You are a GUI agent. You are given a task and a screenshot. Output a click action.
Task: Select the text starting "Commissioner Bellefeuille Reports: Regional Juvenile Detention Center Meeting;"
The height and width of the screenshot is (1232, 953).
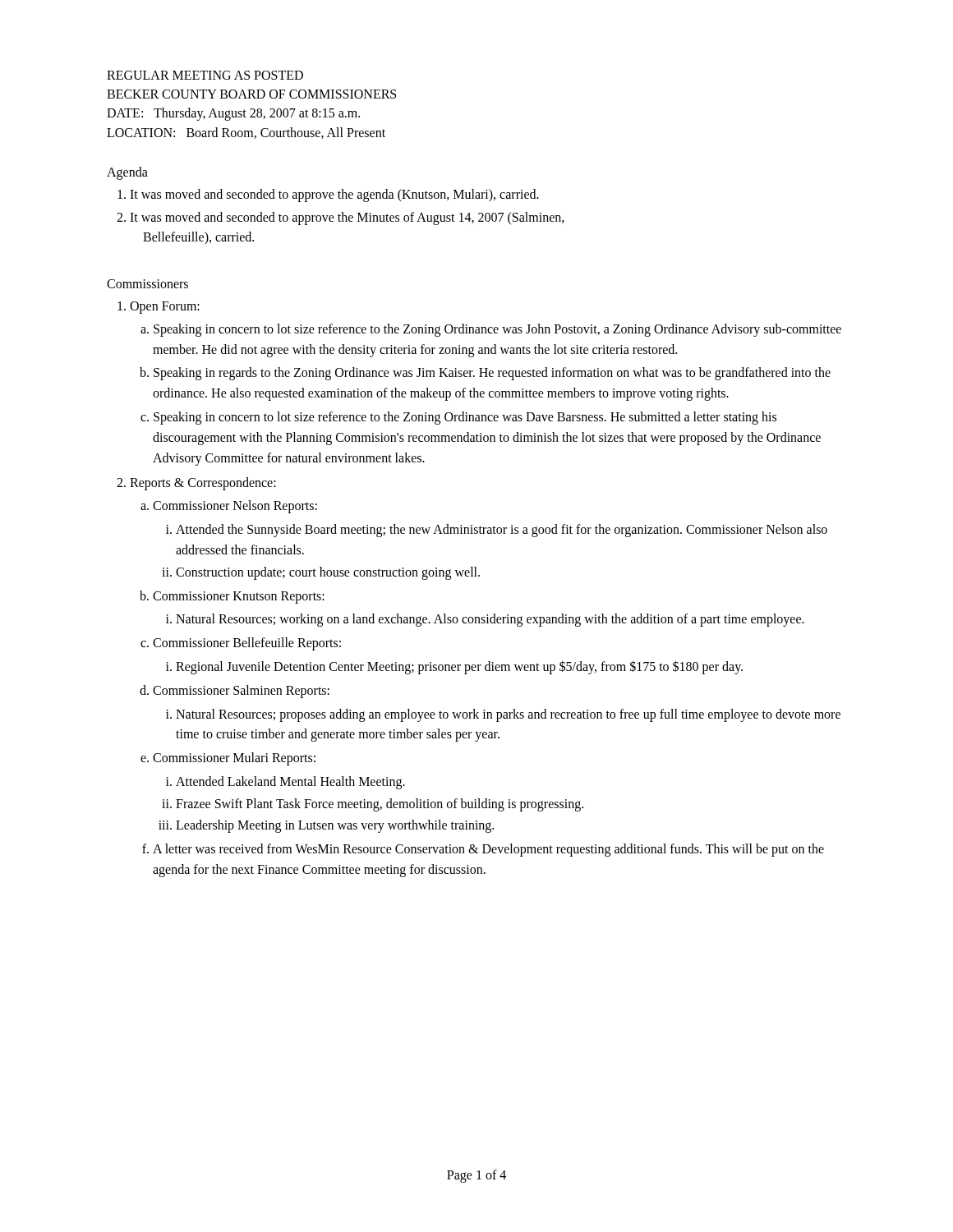pyautogui.click(x=499, y=657)
